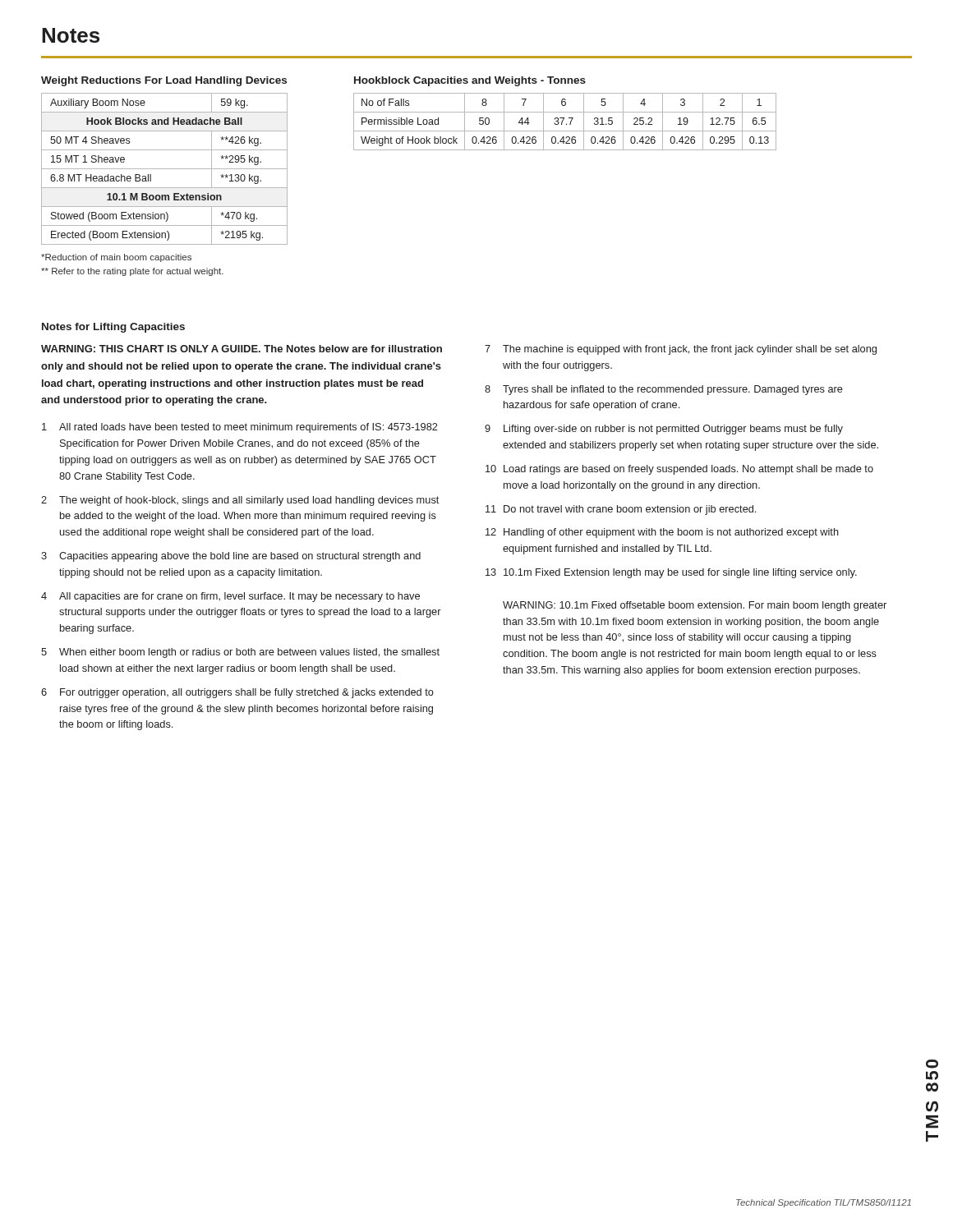This screenshot has height=1232, width=953.
Task: Navigate to the element starting "11 Do not travel with crane"
Action: click(686, 509)
